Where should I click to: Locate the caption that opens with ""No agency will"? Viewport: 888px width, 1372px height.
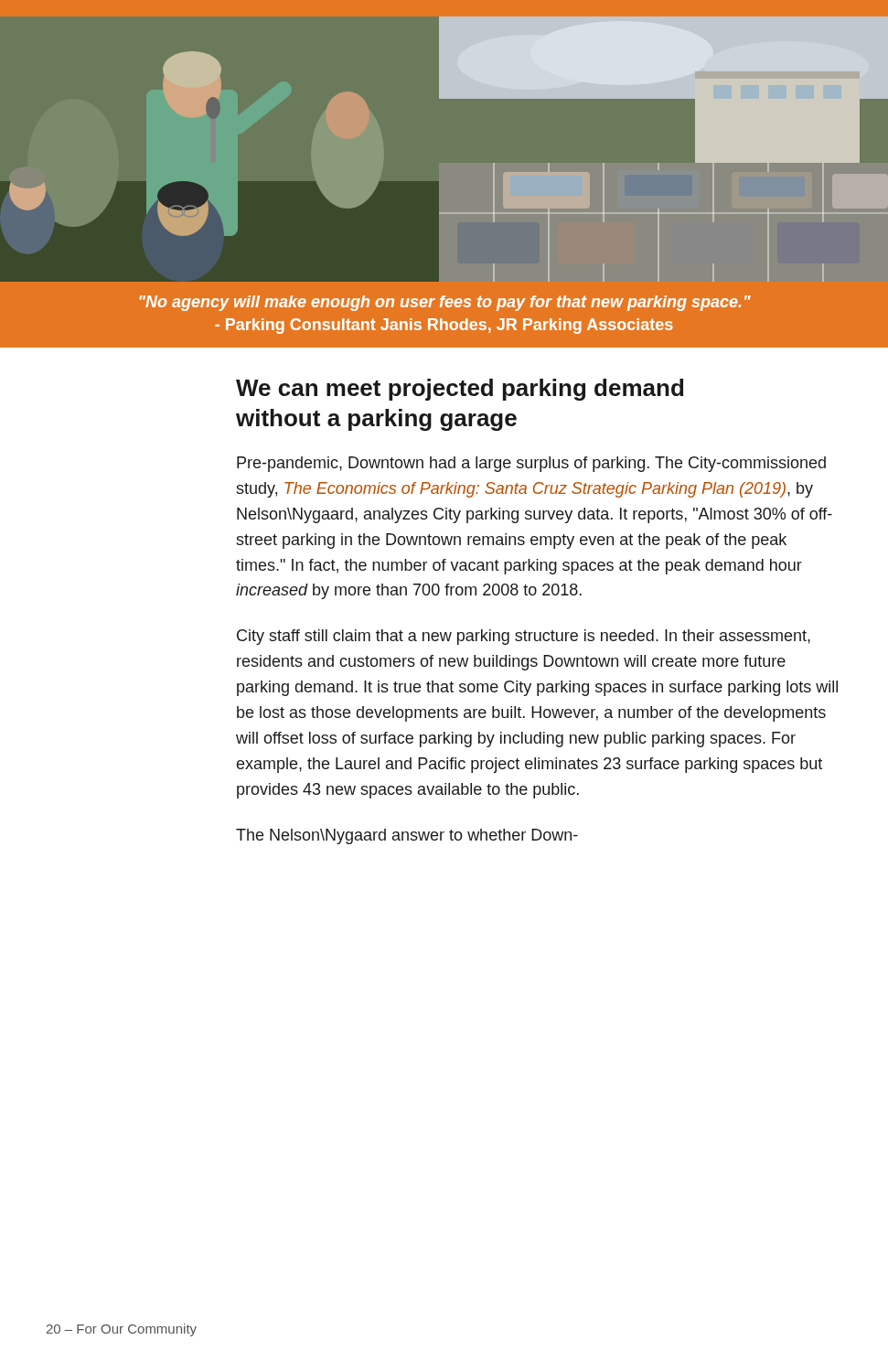point(444,314)
